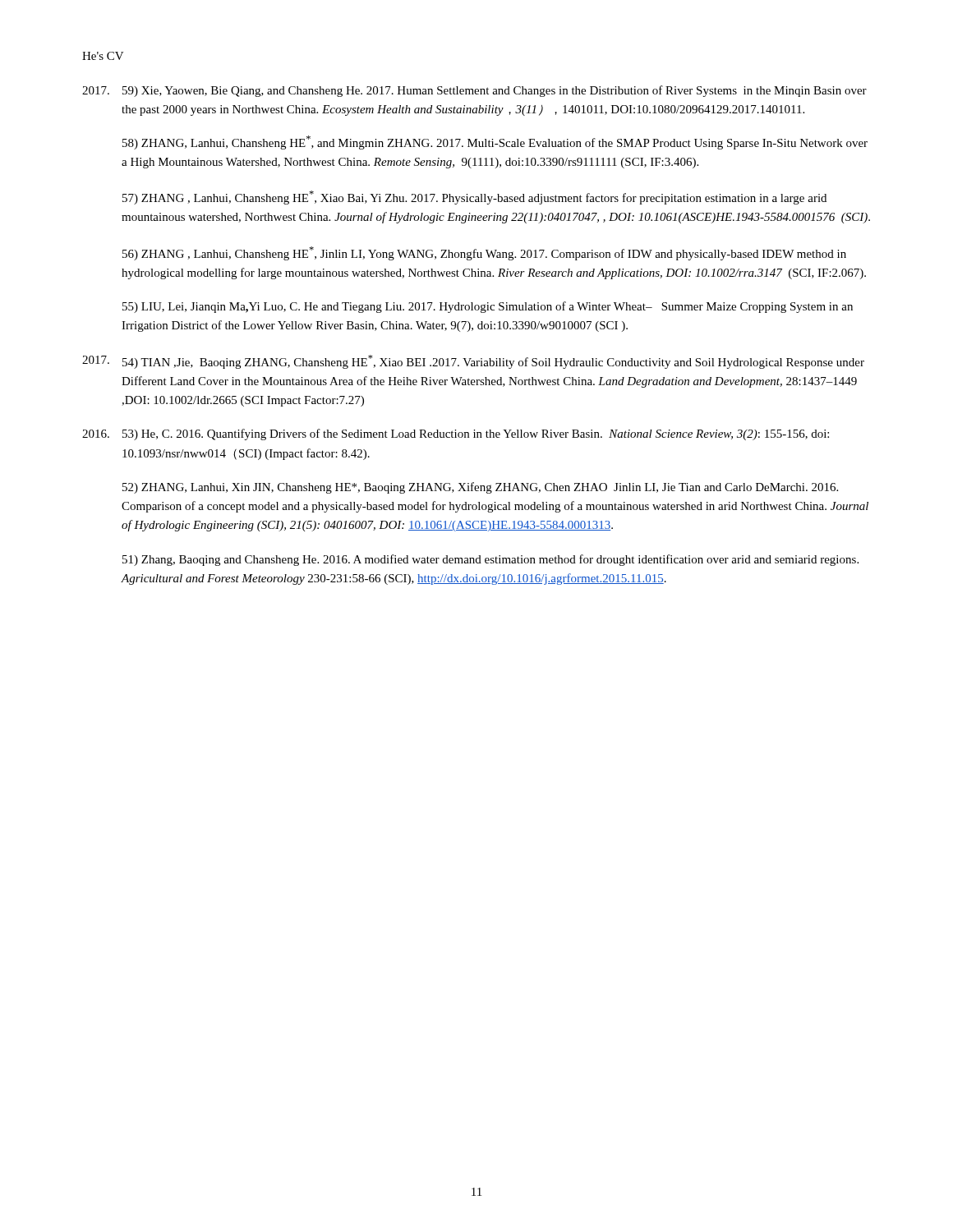Locate the list item with the text "56) ZHANG , Lanhui, Chansheng HE*,"

point(494,261)
